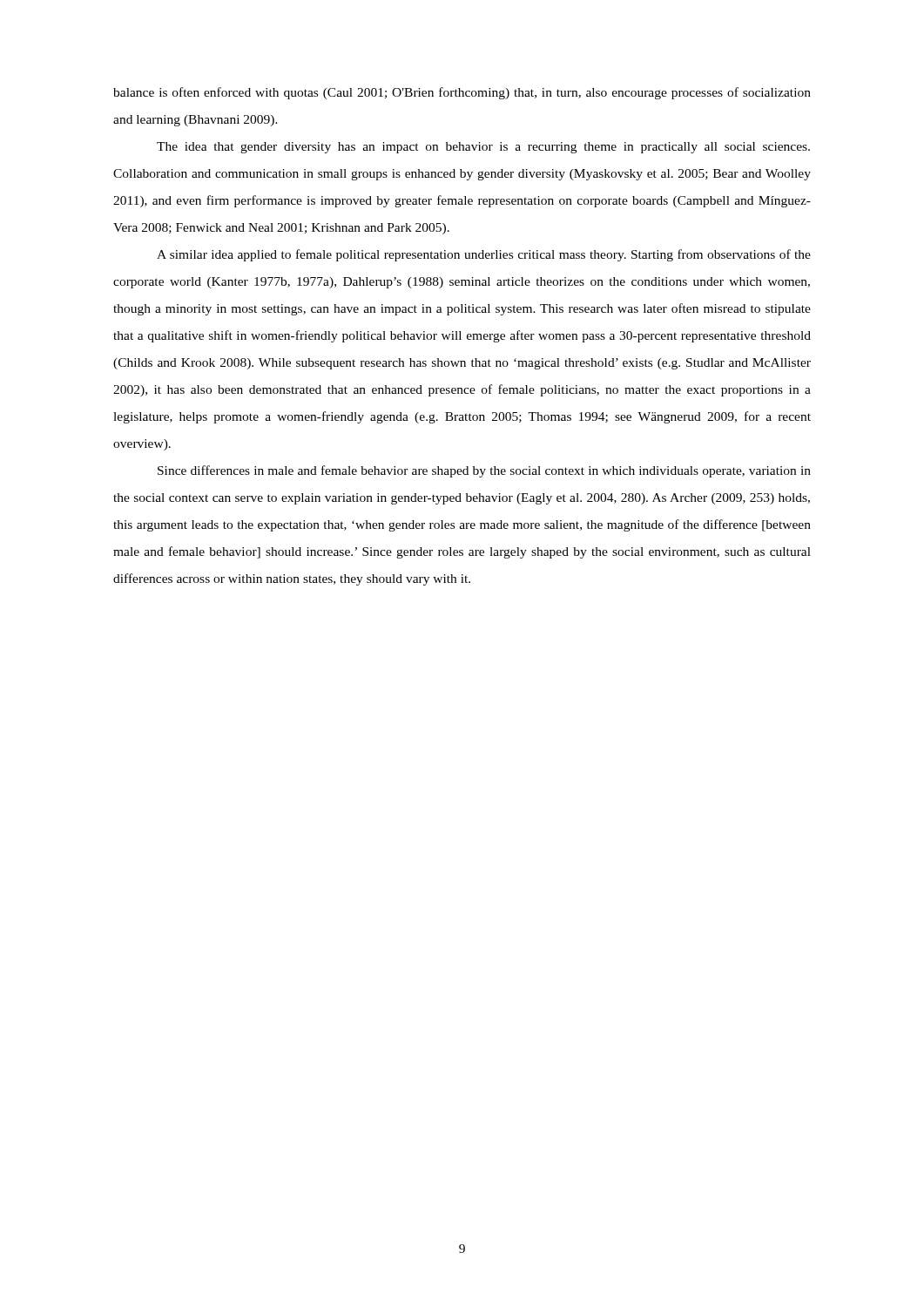Click on the text block starting "balance is often enforced with quotas (Caul 2001;"
This screenshot has width=924, height=1307.
(462, 105)
